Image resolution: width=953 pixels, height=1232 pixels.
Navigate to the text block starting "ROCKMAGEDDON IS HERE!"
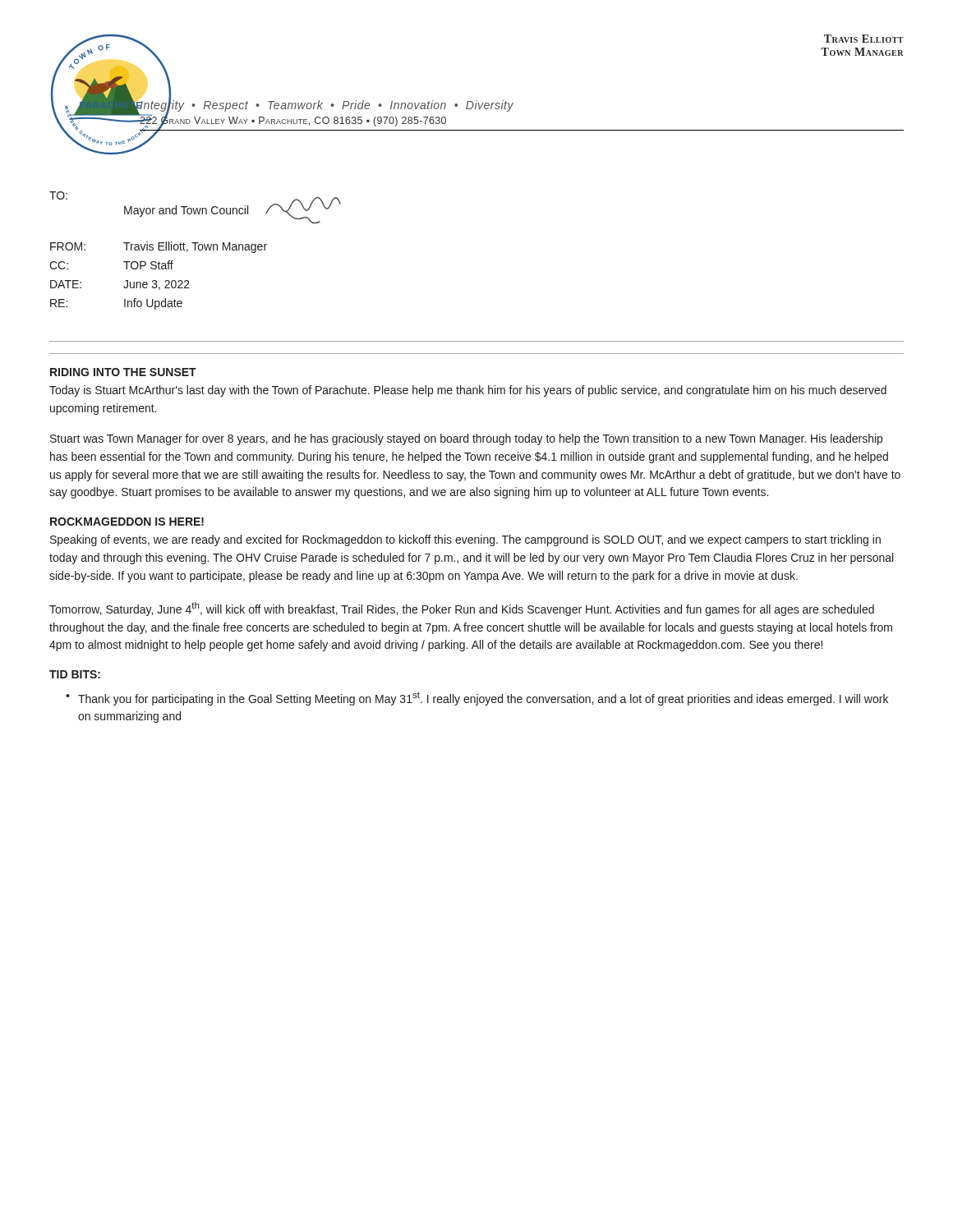coord(127,522)
